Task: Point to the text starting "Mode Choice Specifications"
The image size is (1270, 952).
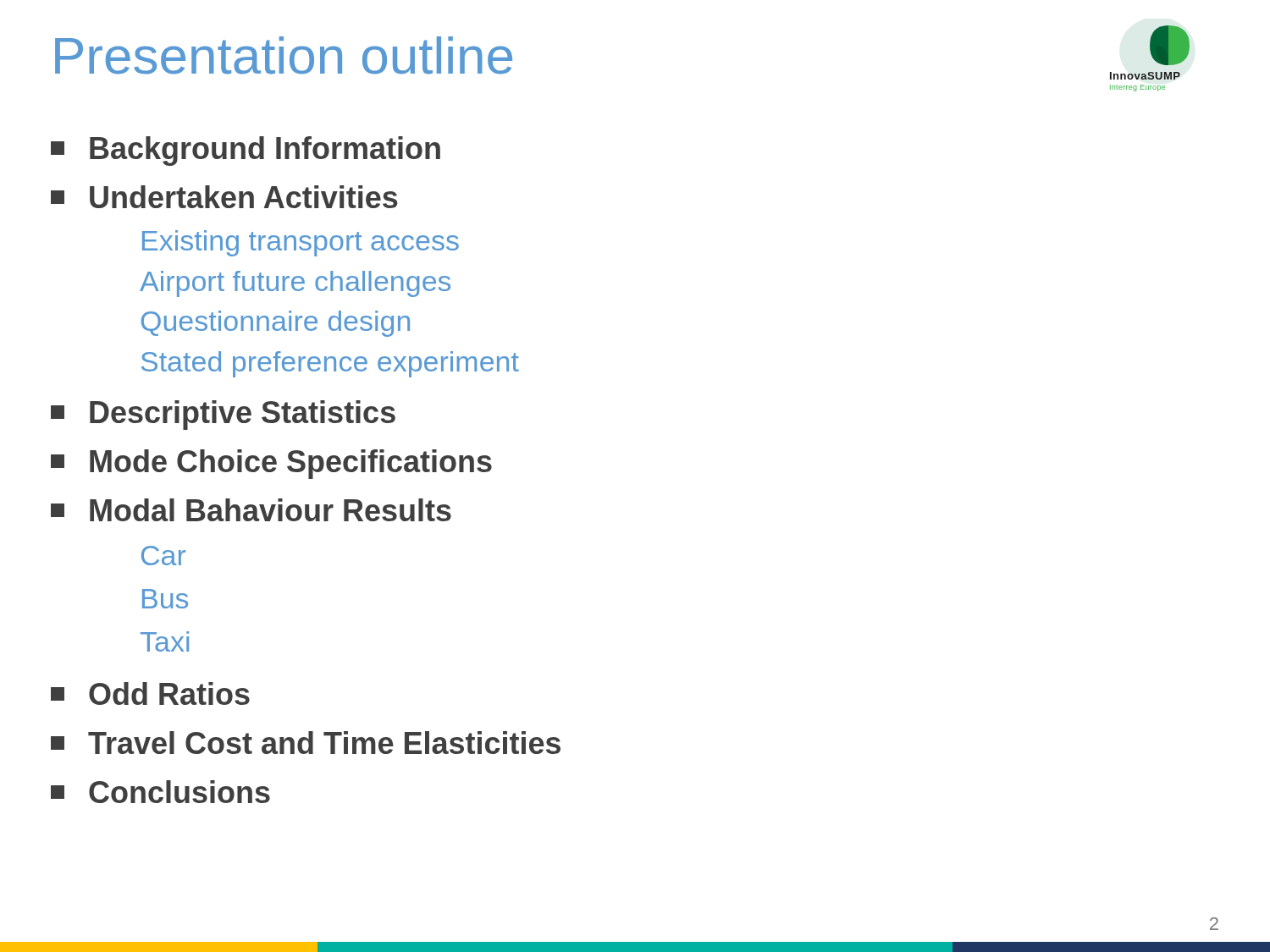Action: 272,462
